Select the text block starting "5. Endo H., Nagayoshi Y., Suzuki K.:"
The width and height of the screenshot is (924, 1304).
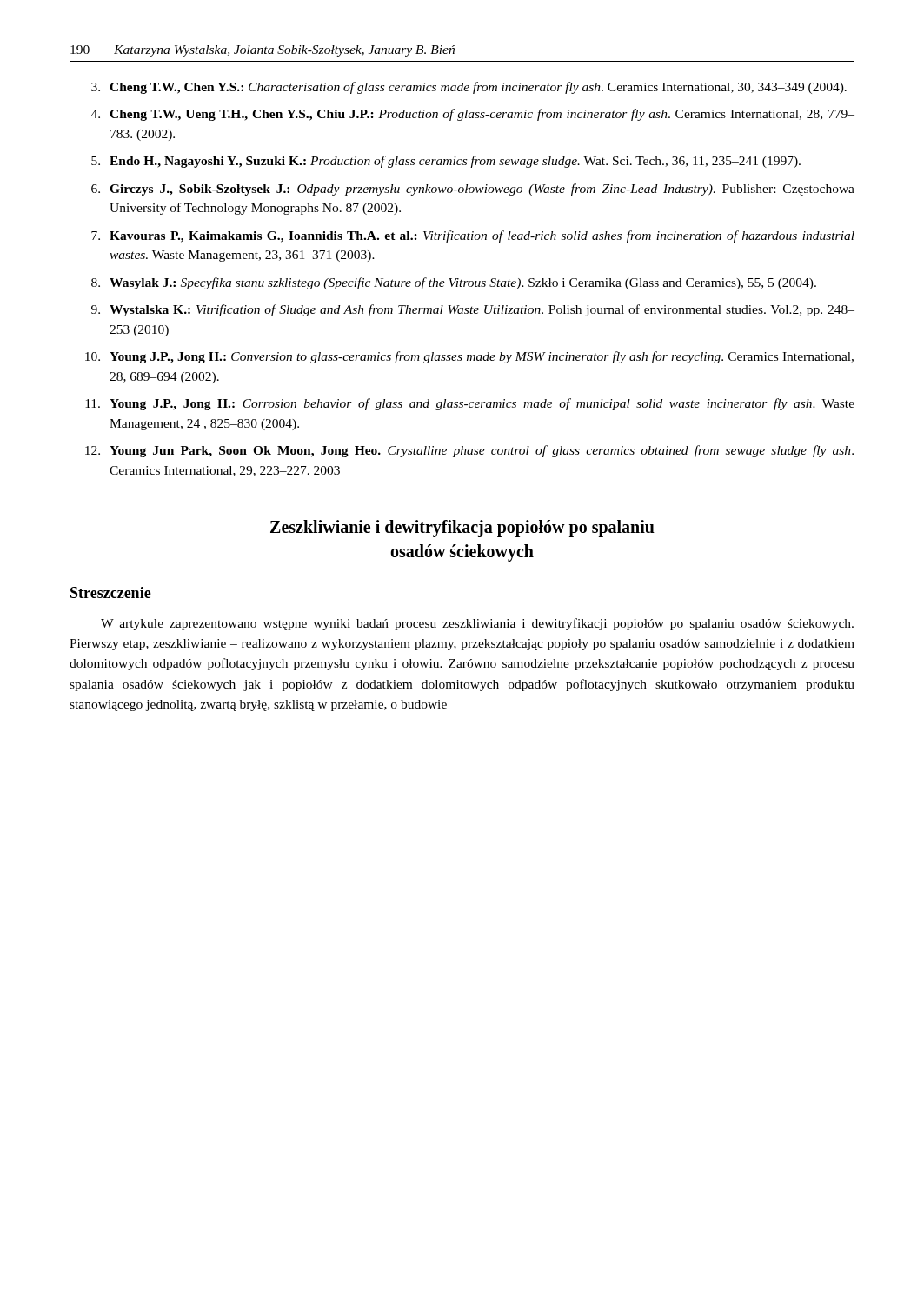point(462,161)
